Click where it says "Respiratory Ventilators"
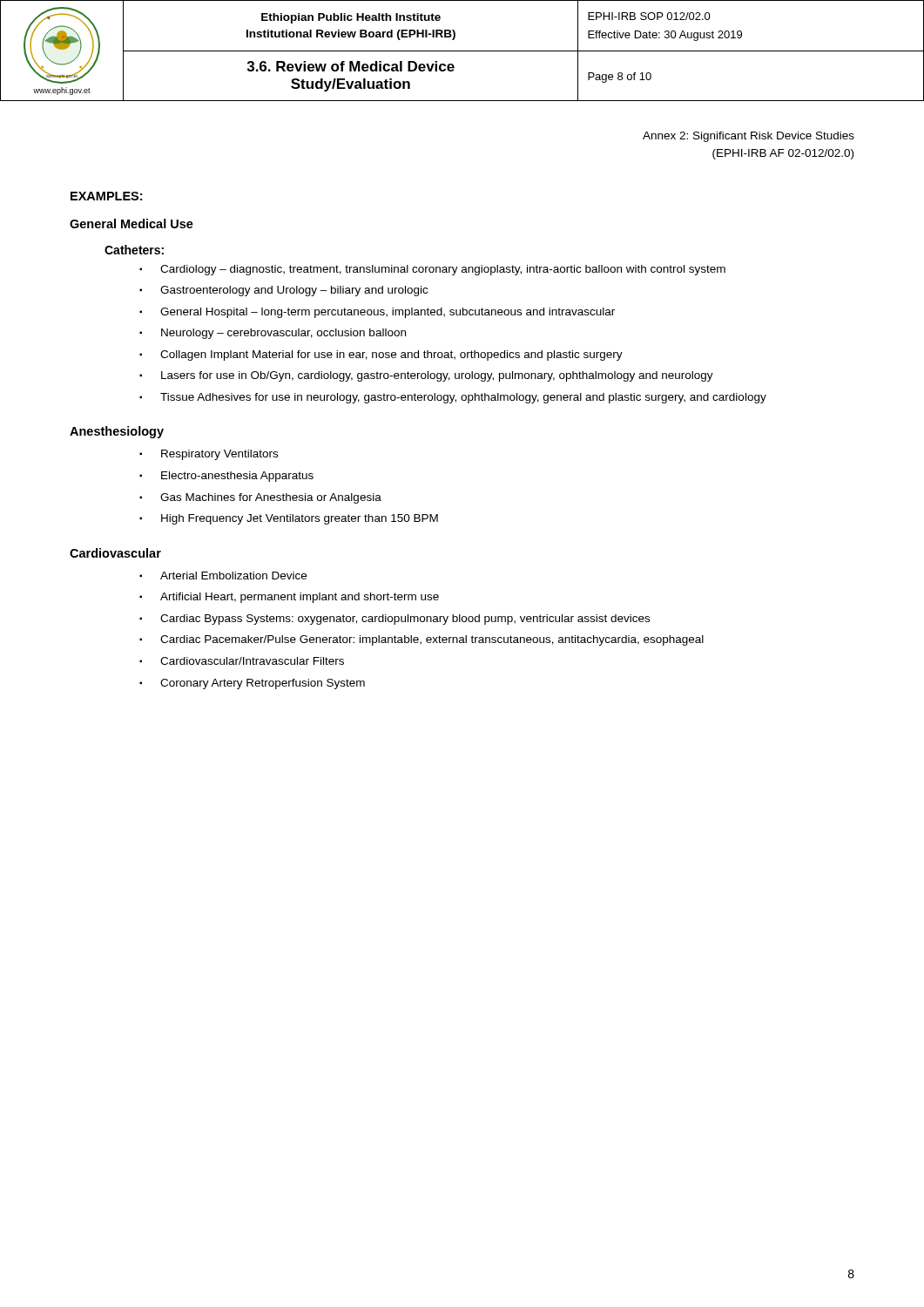 (x=209, y=455)
